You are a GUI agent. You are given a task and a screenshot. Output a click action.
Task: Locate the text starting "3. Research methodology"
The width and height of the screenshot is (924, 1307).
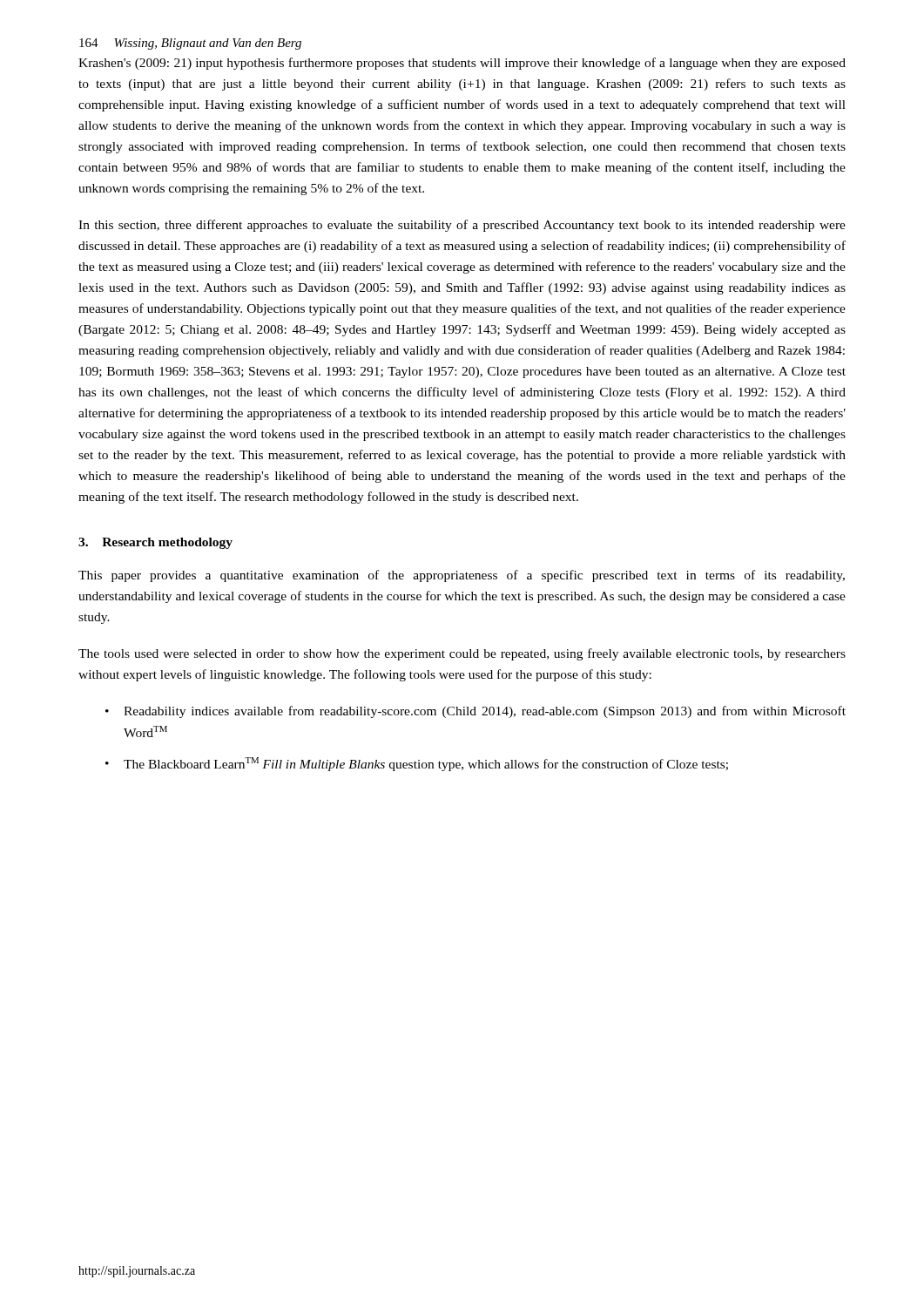coord(155,542)
